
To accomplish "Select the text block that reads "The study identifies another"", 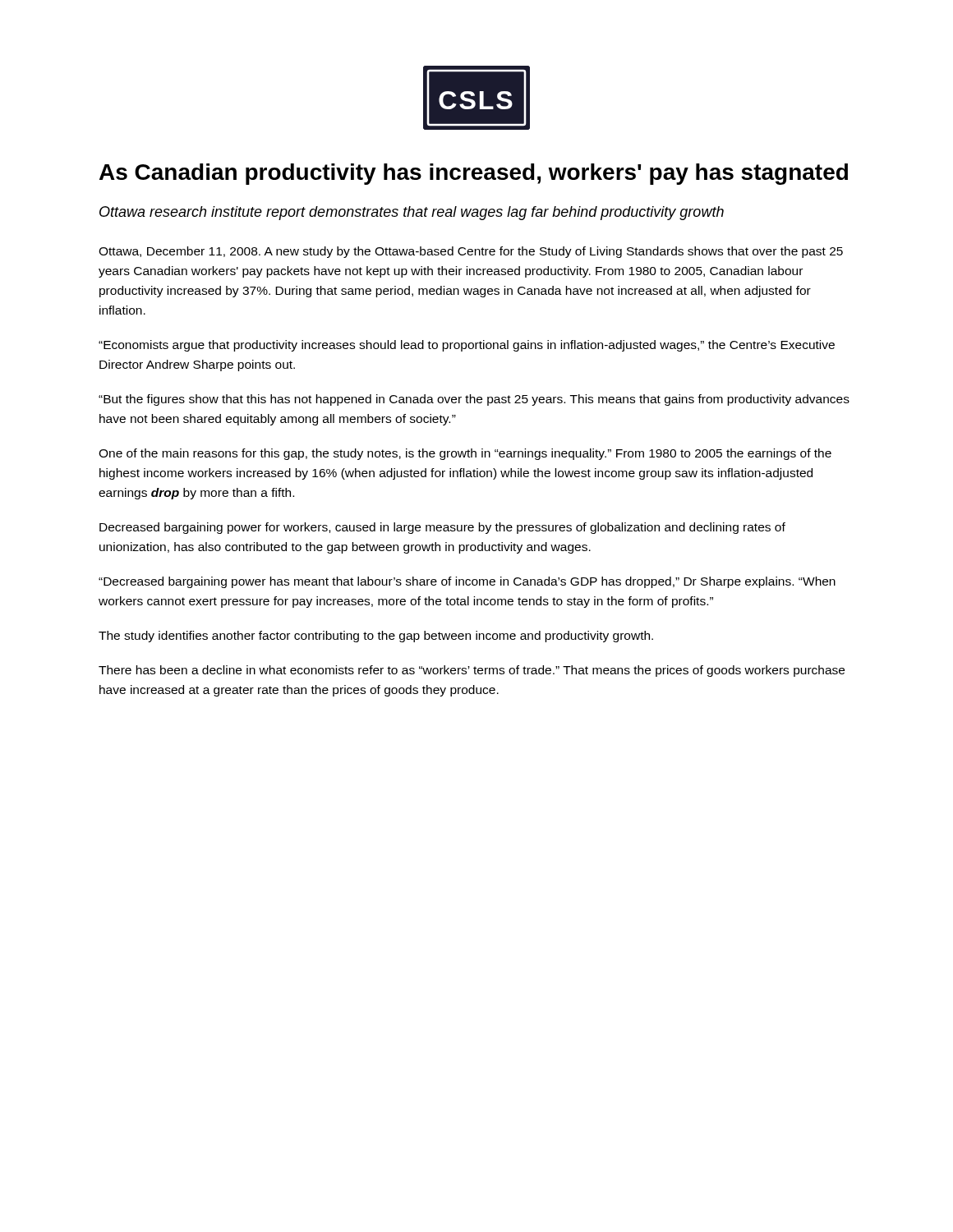I will 476,636.
